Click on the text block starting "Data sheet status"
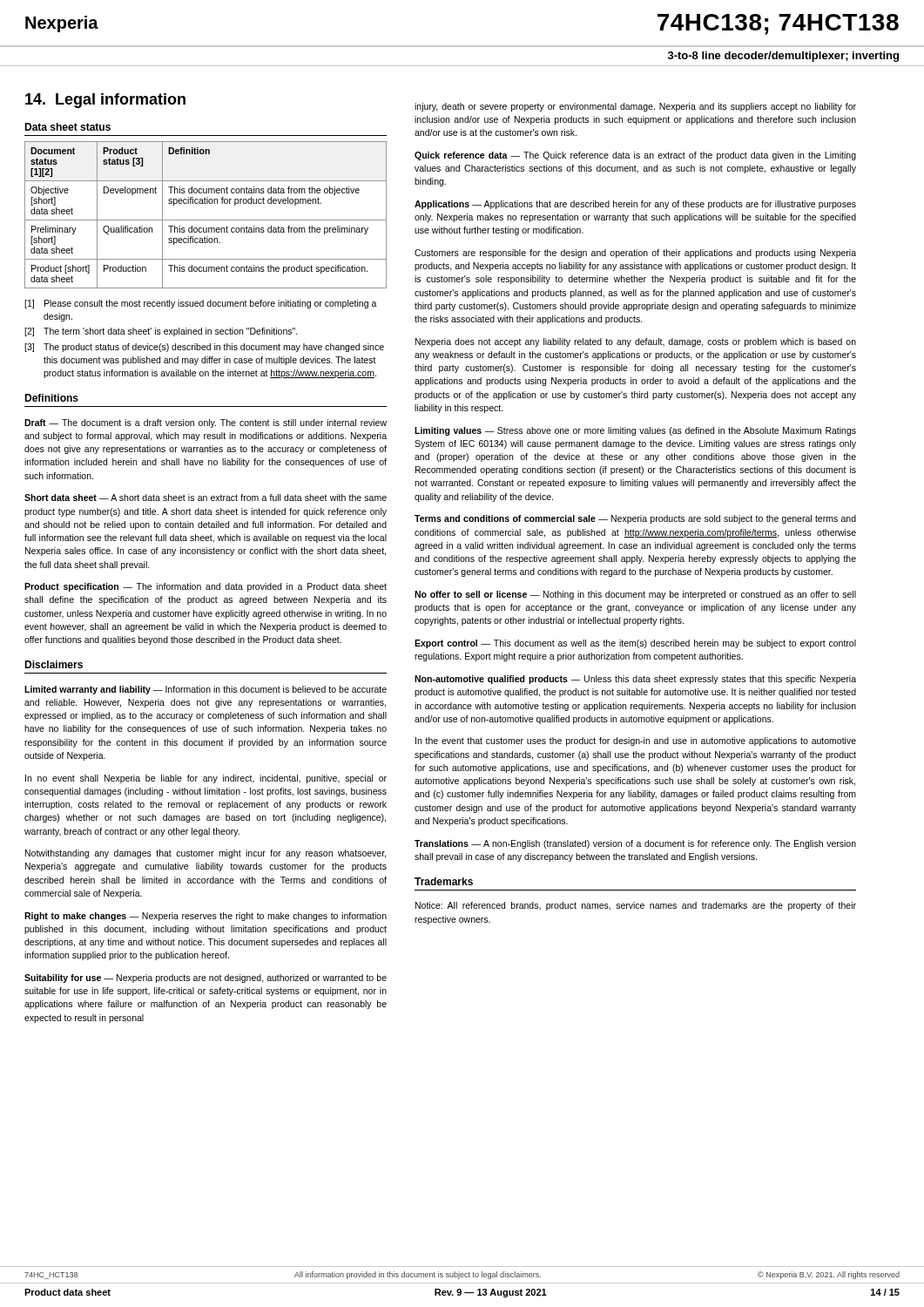 click(68, 127)
